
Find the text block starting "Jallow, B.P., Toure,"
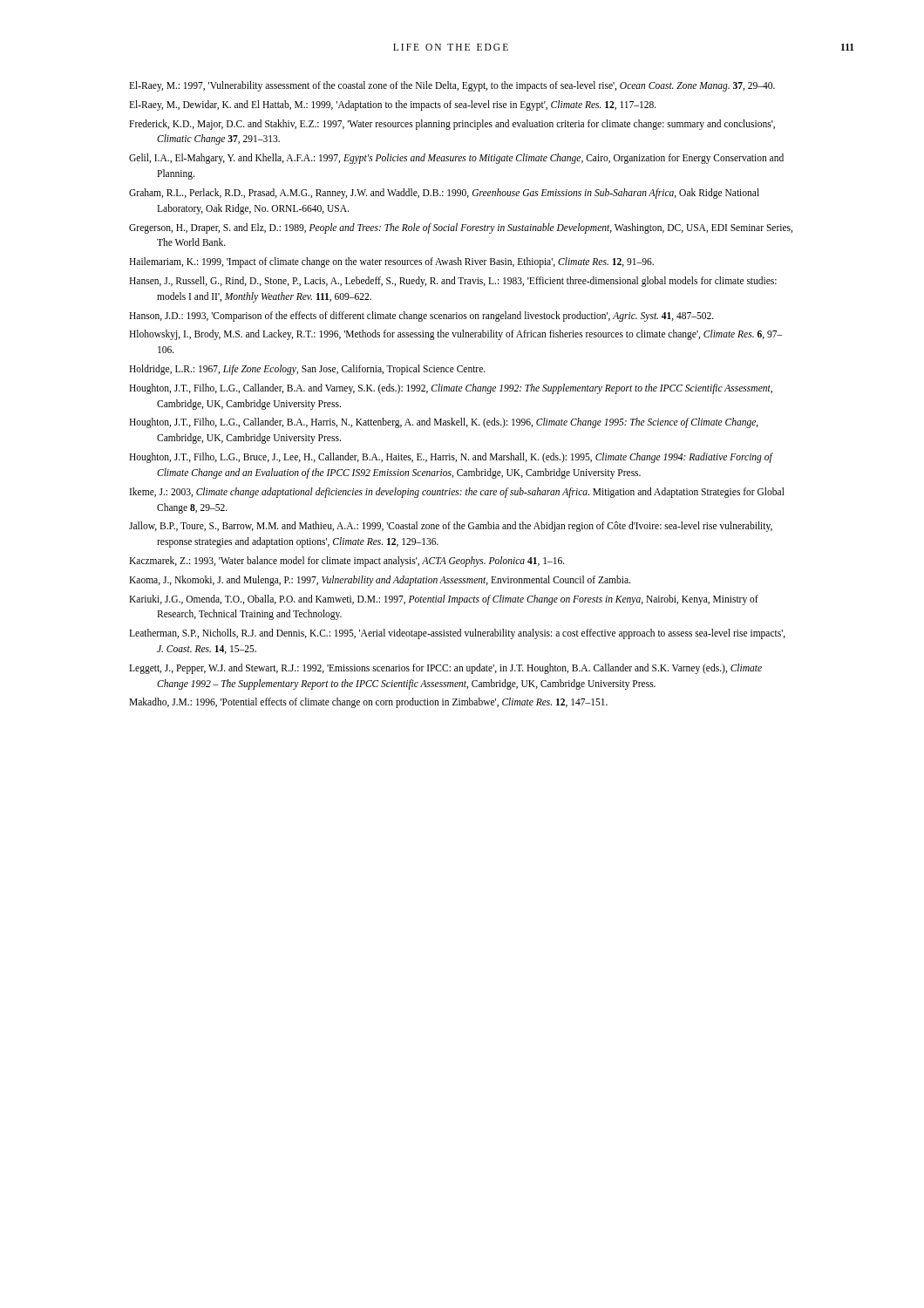click(x=451, y=534)
